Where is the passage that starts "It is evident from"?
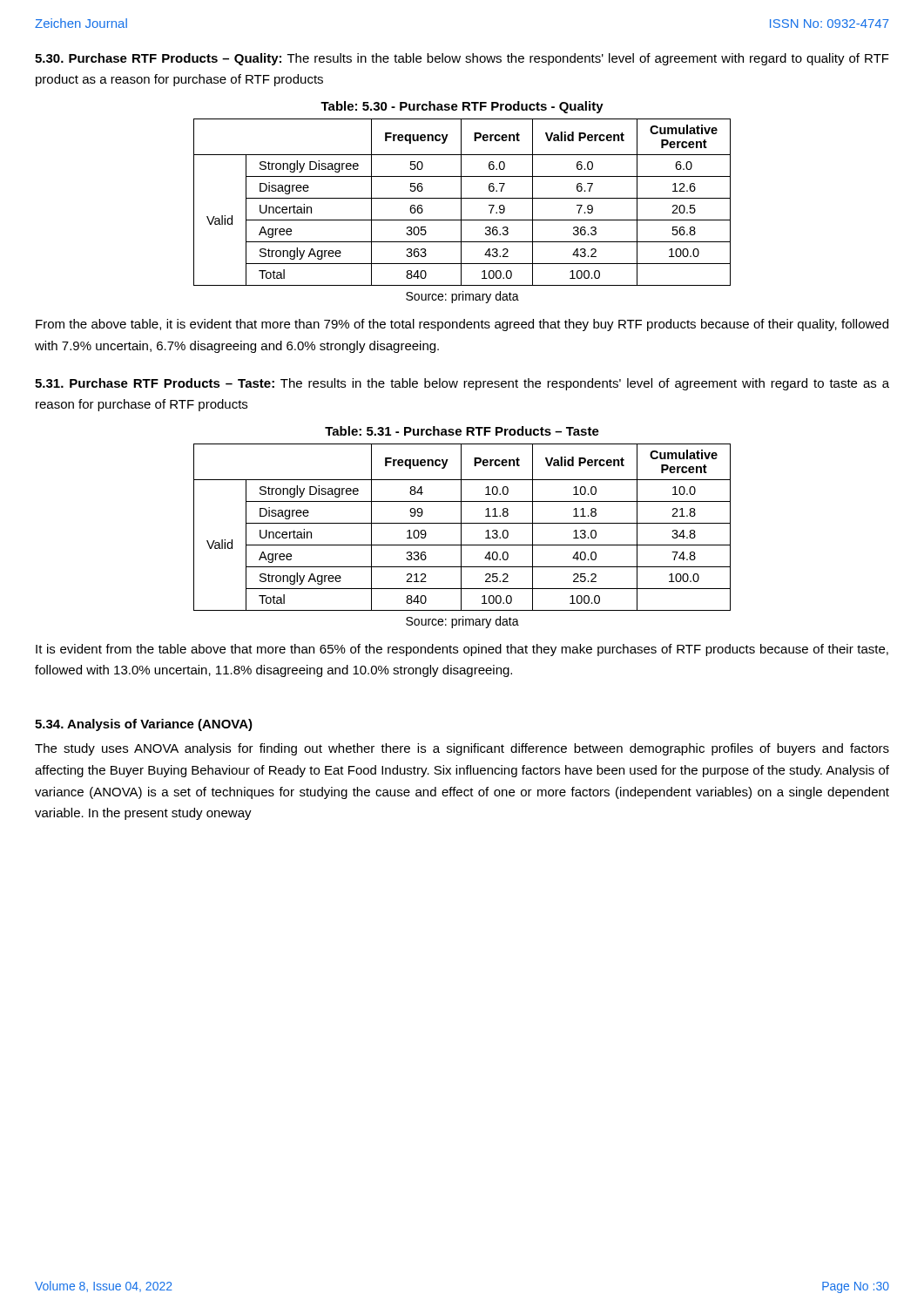This screenshot has height=1307, width=924. [462, 659]
